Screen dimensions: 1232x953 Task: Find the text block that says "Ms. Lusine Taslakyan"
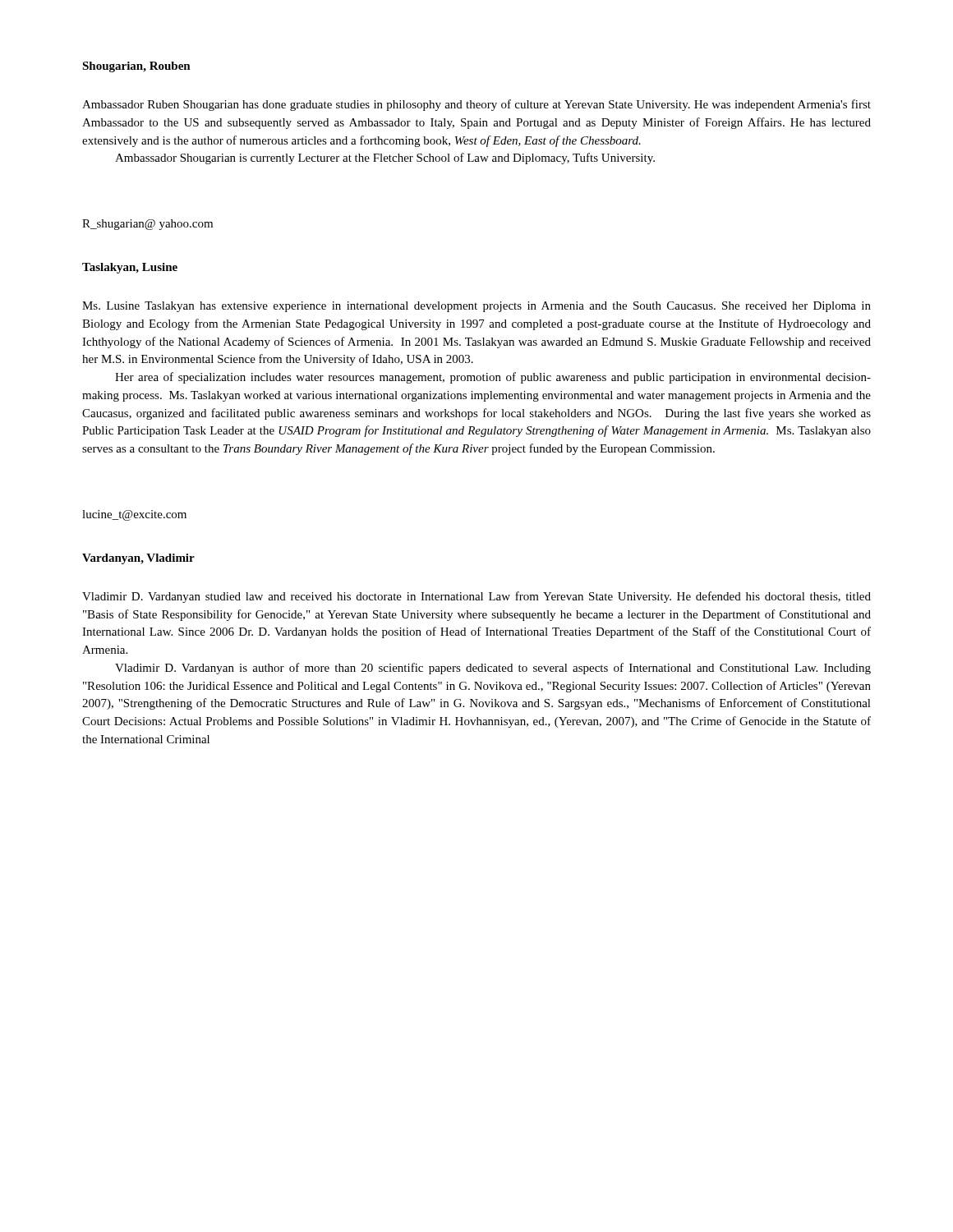pyautogui.click(x=476, y=378)
